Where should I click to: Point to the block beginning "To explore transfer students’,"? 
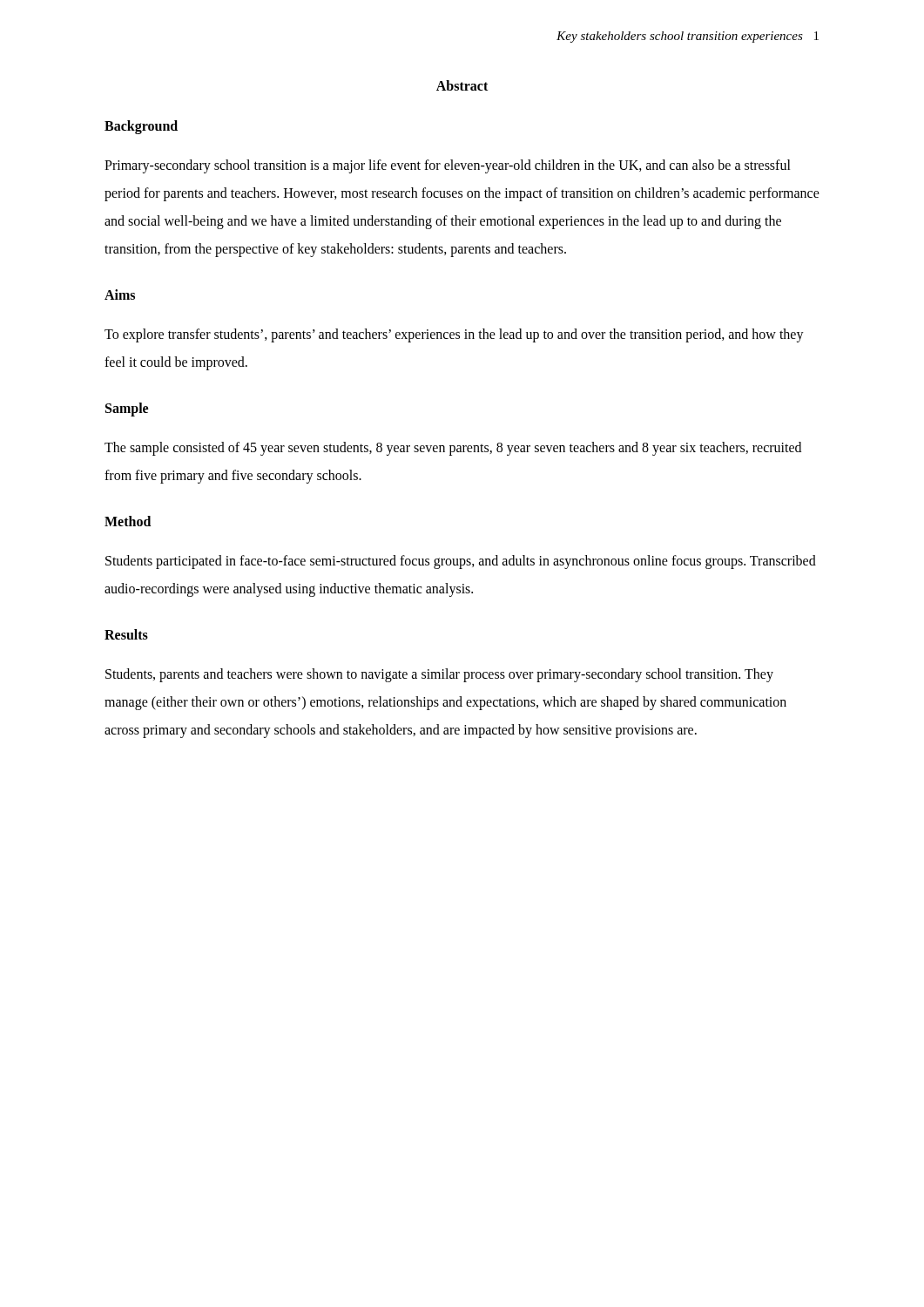[454, 348]
